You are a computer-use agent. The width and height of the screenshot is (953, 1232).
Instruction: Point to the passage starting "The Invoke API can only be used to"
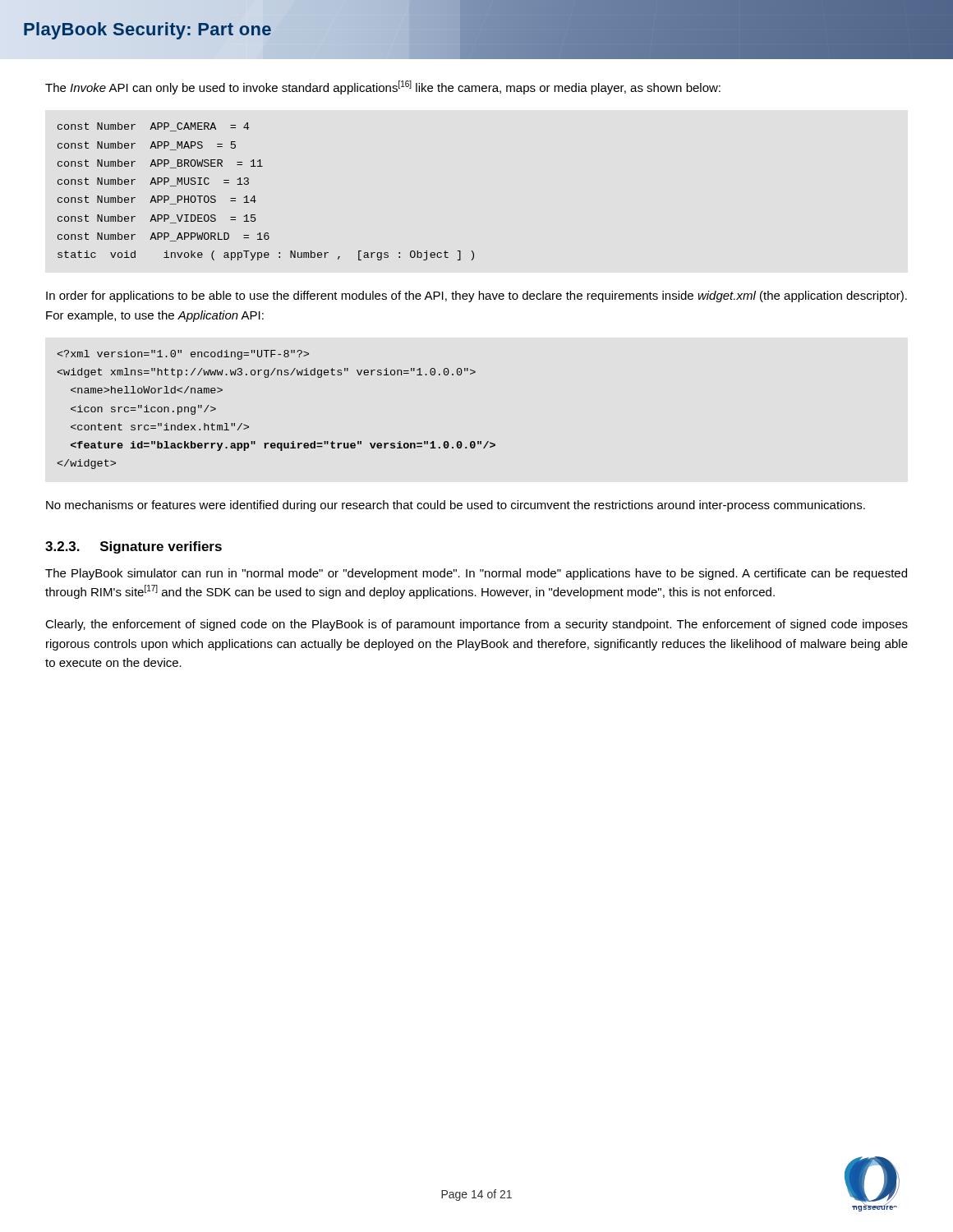(x=383, y=87)
